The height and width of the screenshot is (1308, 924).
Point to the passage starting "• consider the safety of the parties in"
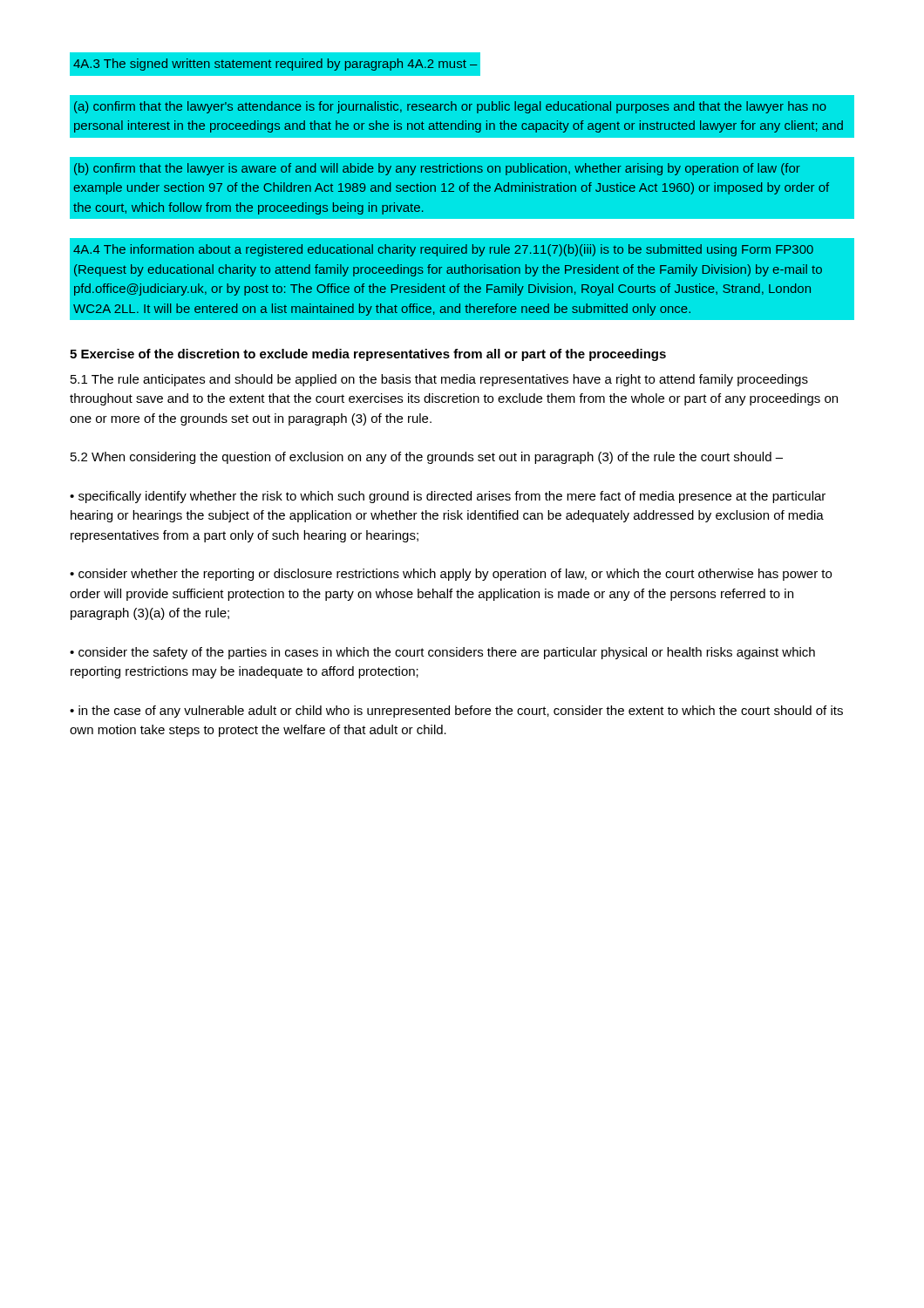pos(443,661)
